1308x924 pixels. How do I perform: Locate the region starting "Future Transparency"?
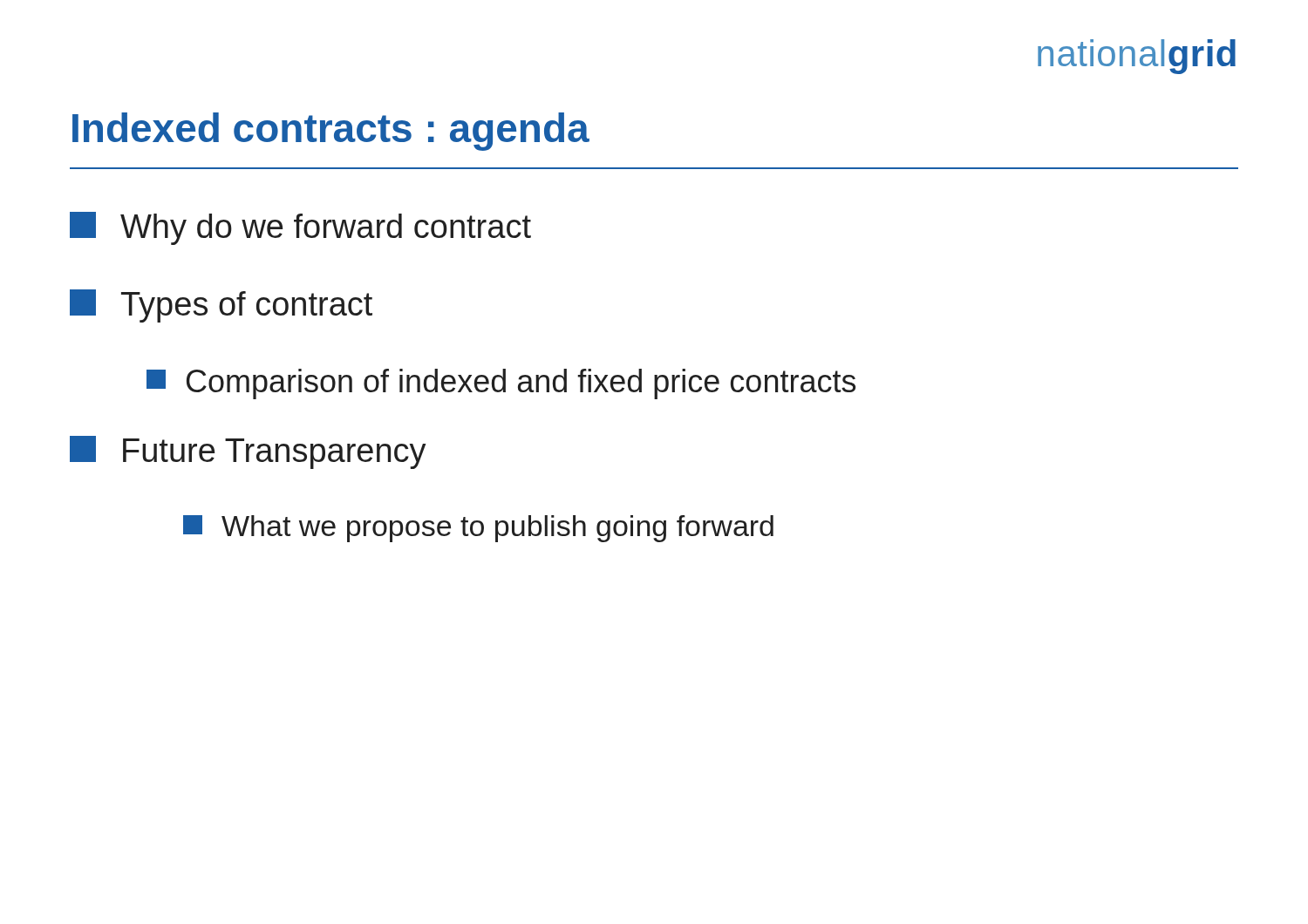[x=248, y=451]
